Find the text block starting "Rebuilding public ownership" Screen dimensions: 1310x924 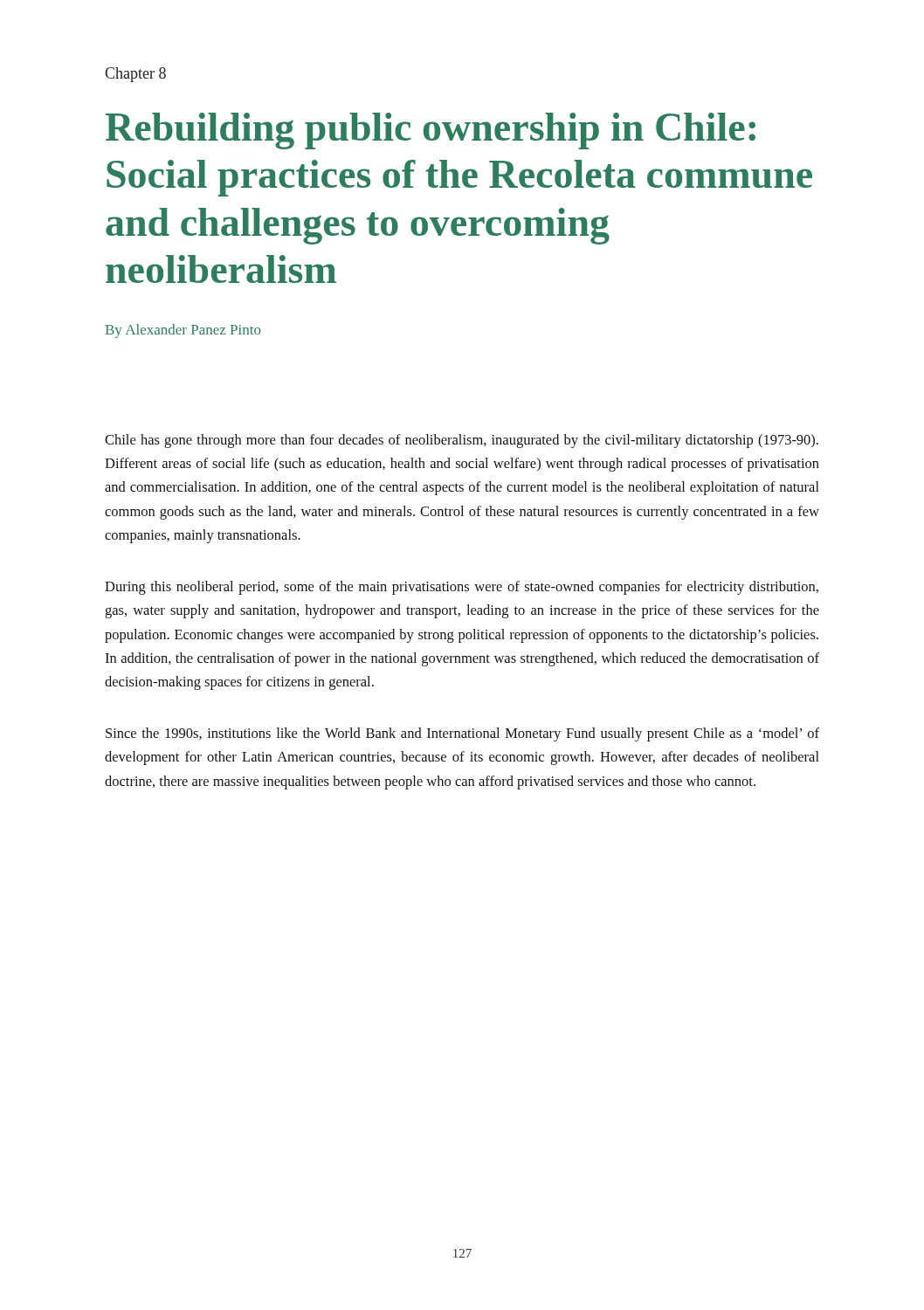click(459, 198)
